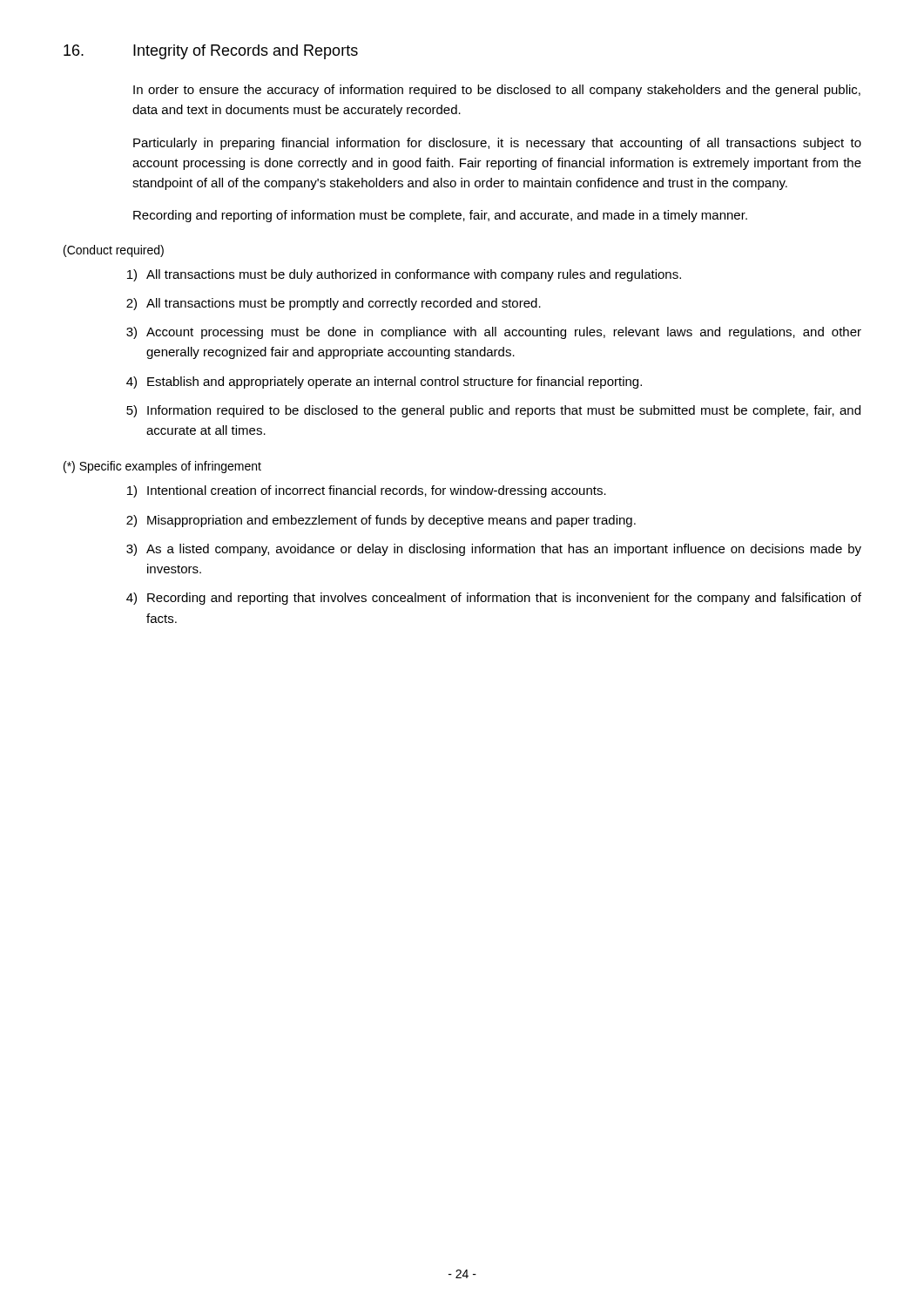Click on the text block that says "Recording and reporting of information"
The width and height of the screenshot is (924, 1307).
[440, 215]
